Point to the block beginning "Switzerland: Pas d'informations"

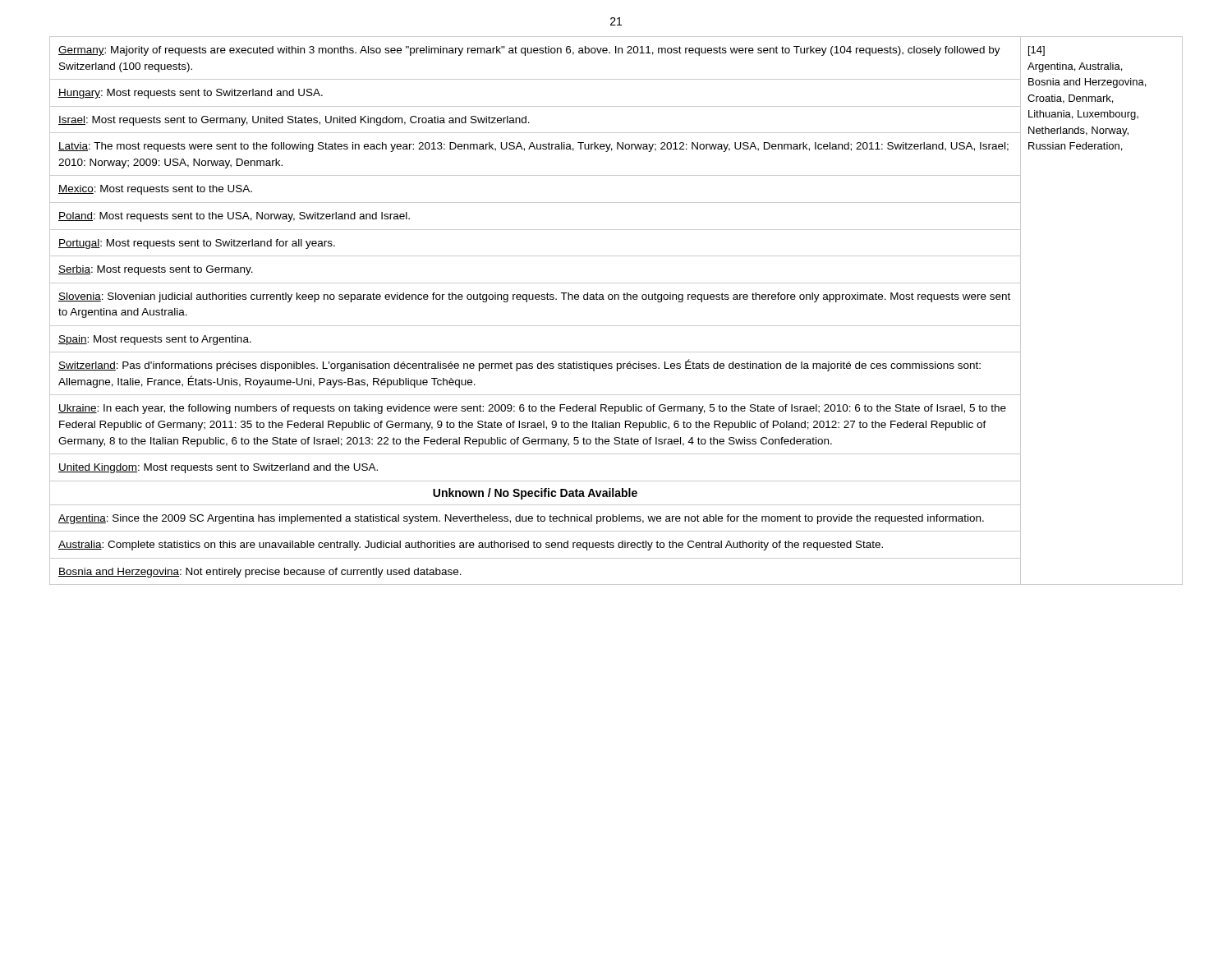pyautogui.click(x=520, y=373)
